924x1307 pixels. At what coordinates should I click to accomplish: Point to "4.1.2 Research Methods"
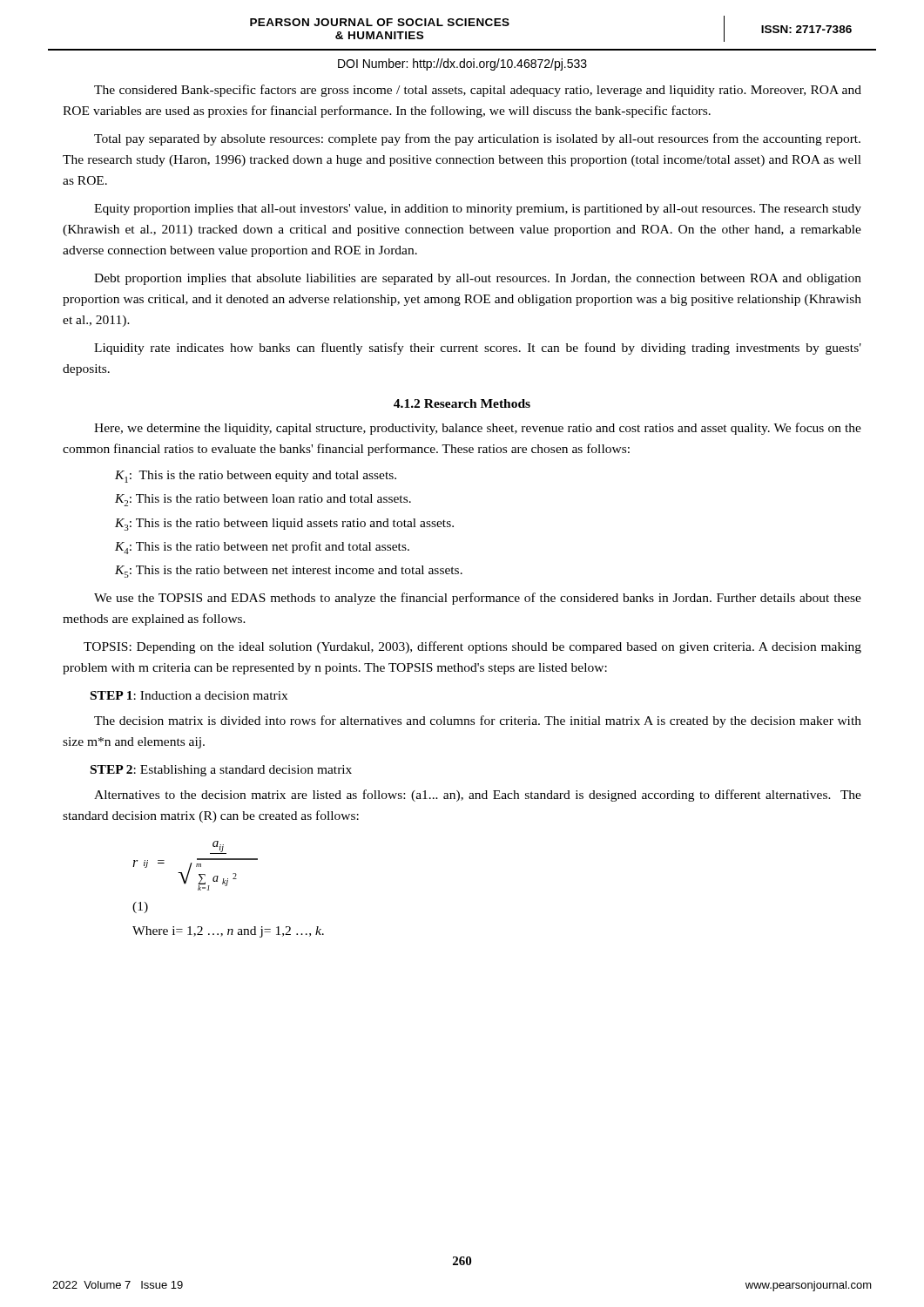(x=462, y=403)
